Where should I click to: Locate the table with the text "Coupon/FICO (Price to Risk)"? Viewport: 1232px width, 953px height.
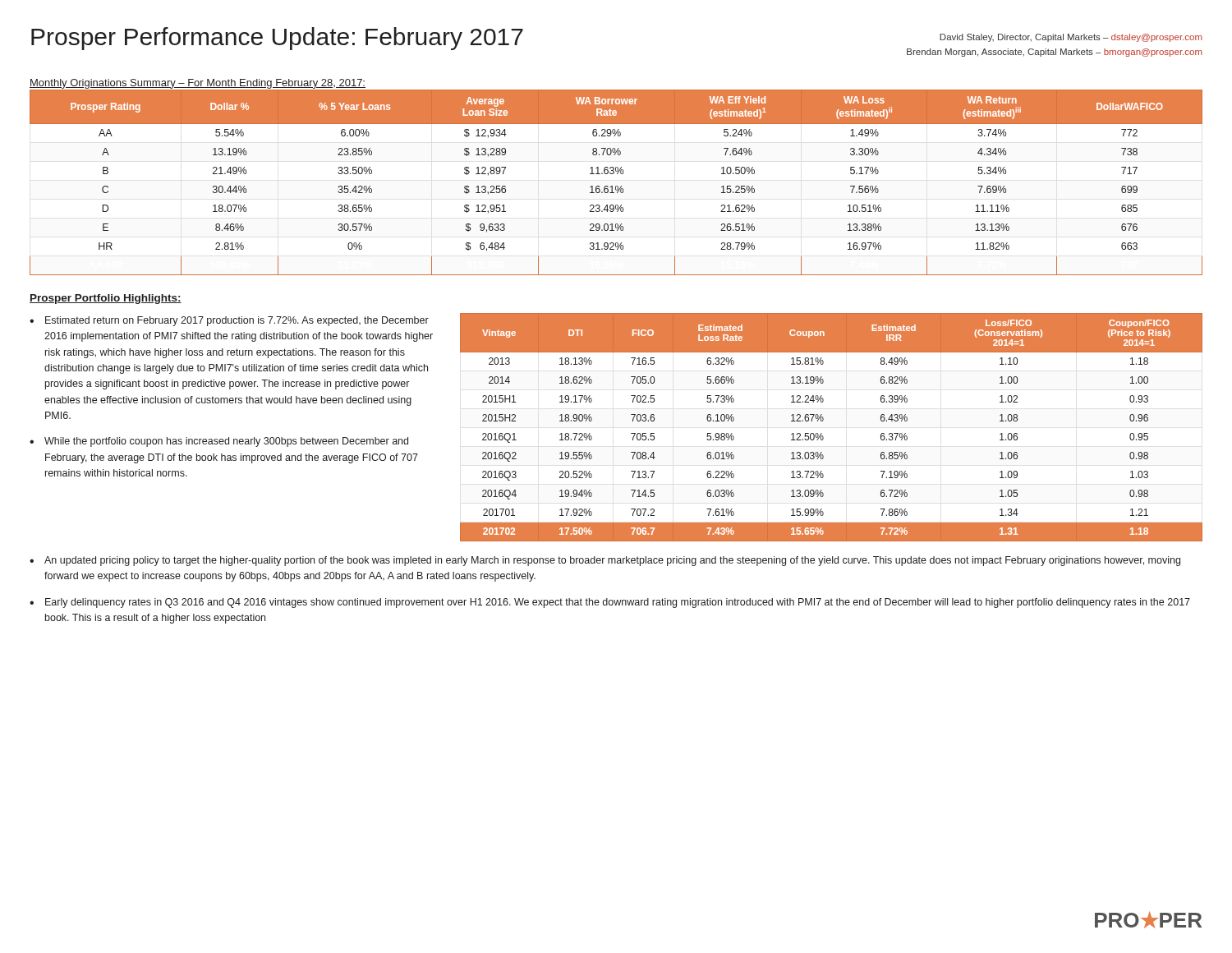click(831, 427)
